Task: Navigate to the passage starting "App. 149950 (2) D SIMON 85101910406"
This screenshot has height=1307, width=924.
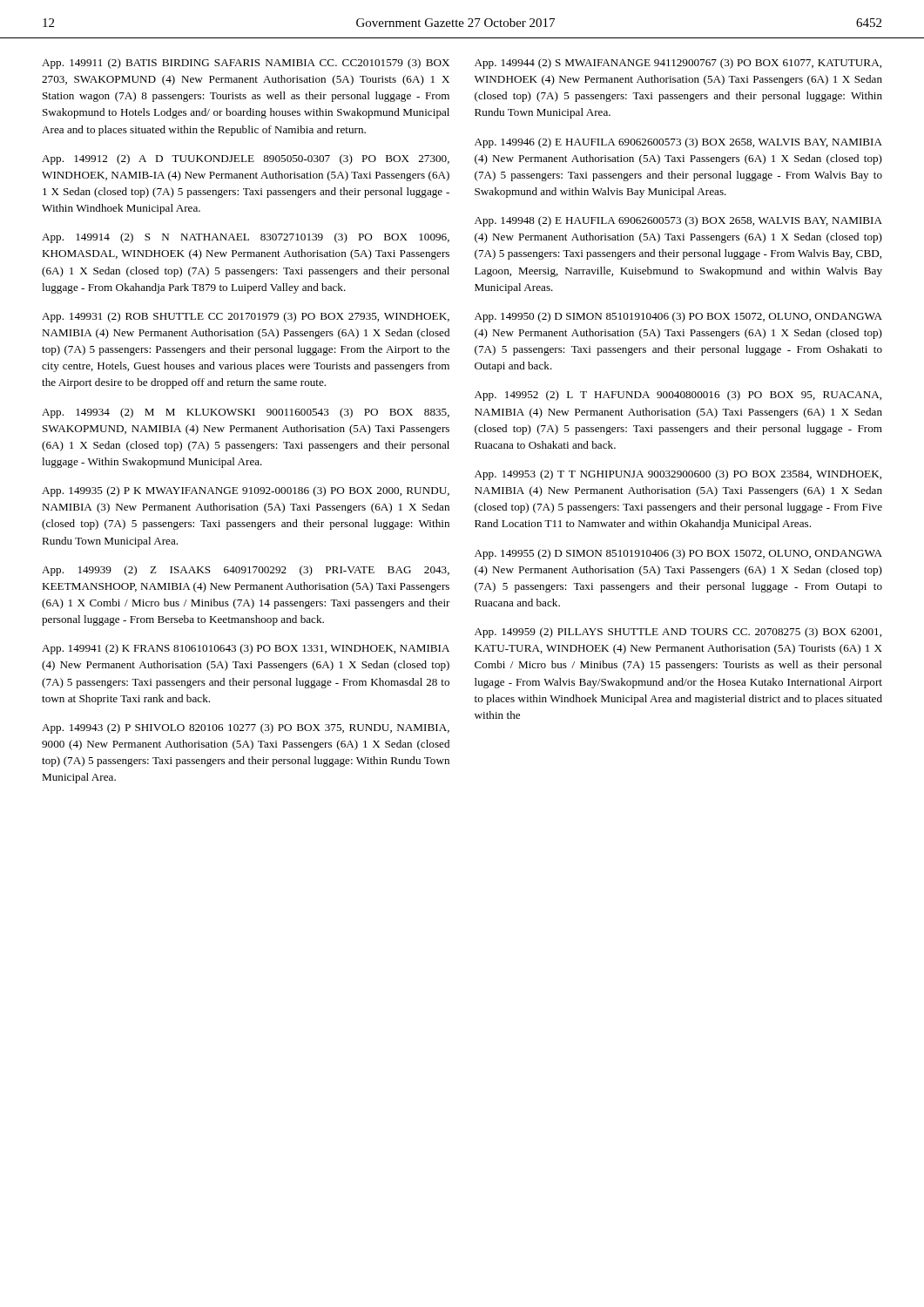Action: pyautogui.click(x=678, y=341)
